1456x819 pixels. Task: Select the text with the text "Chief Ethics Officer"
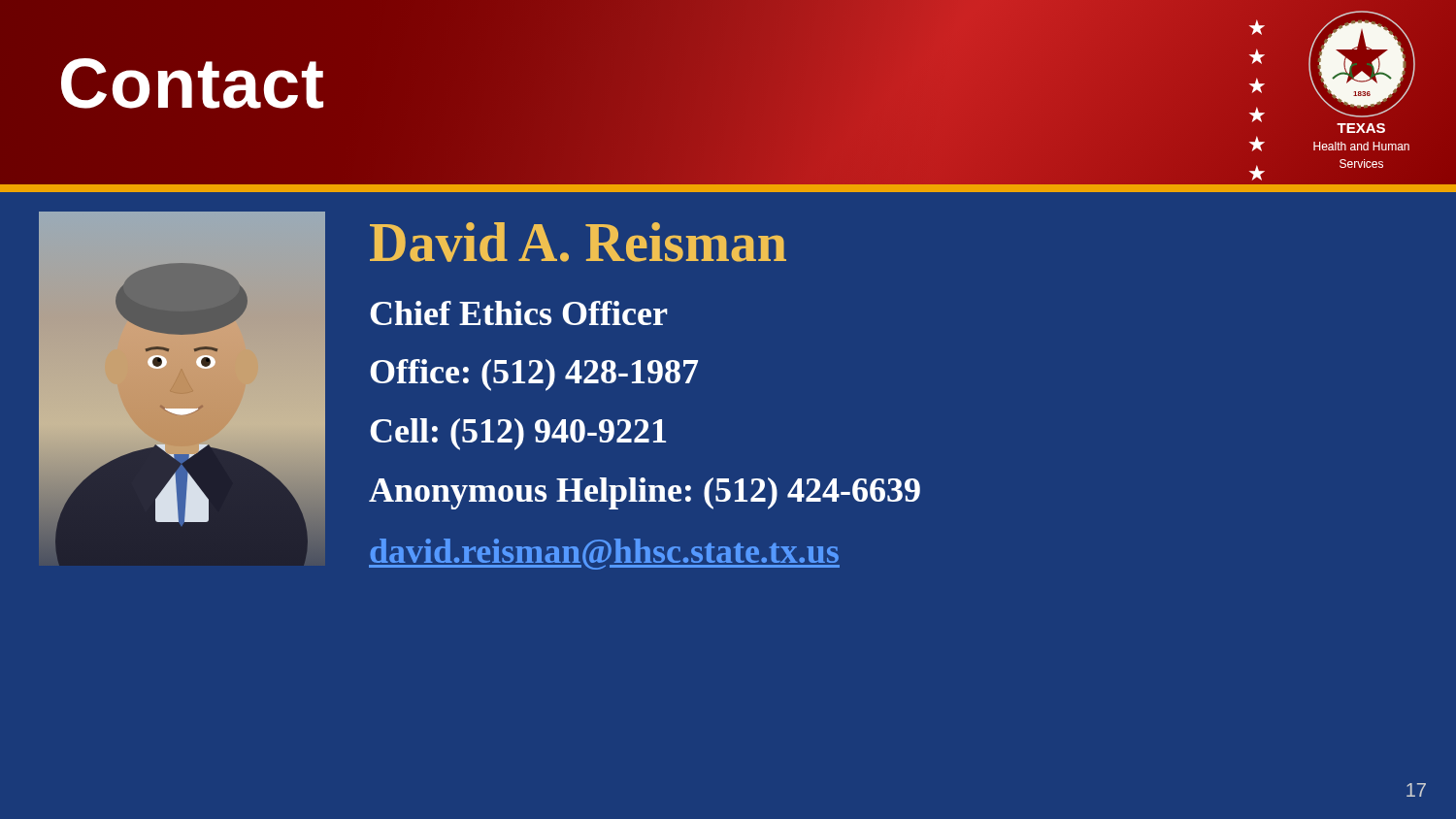click(x=518, y=313)
